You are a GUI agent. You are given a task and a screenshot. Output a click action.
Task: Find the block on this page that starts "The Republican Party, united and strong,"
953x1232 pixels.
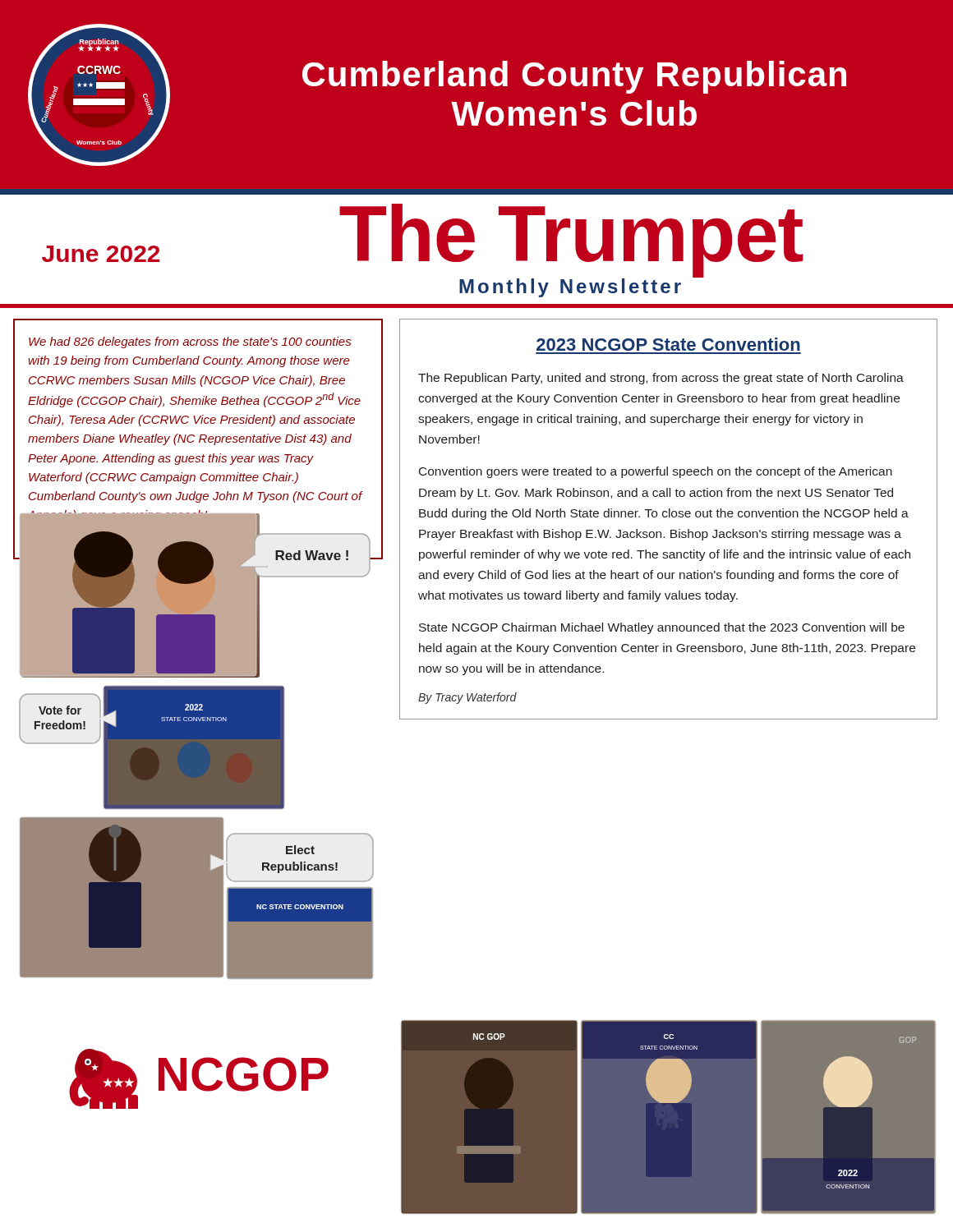[661, 408]
